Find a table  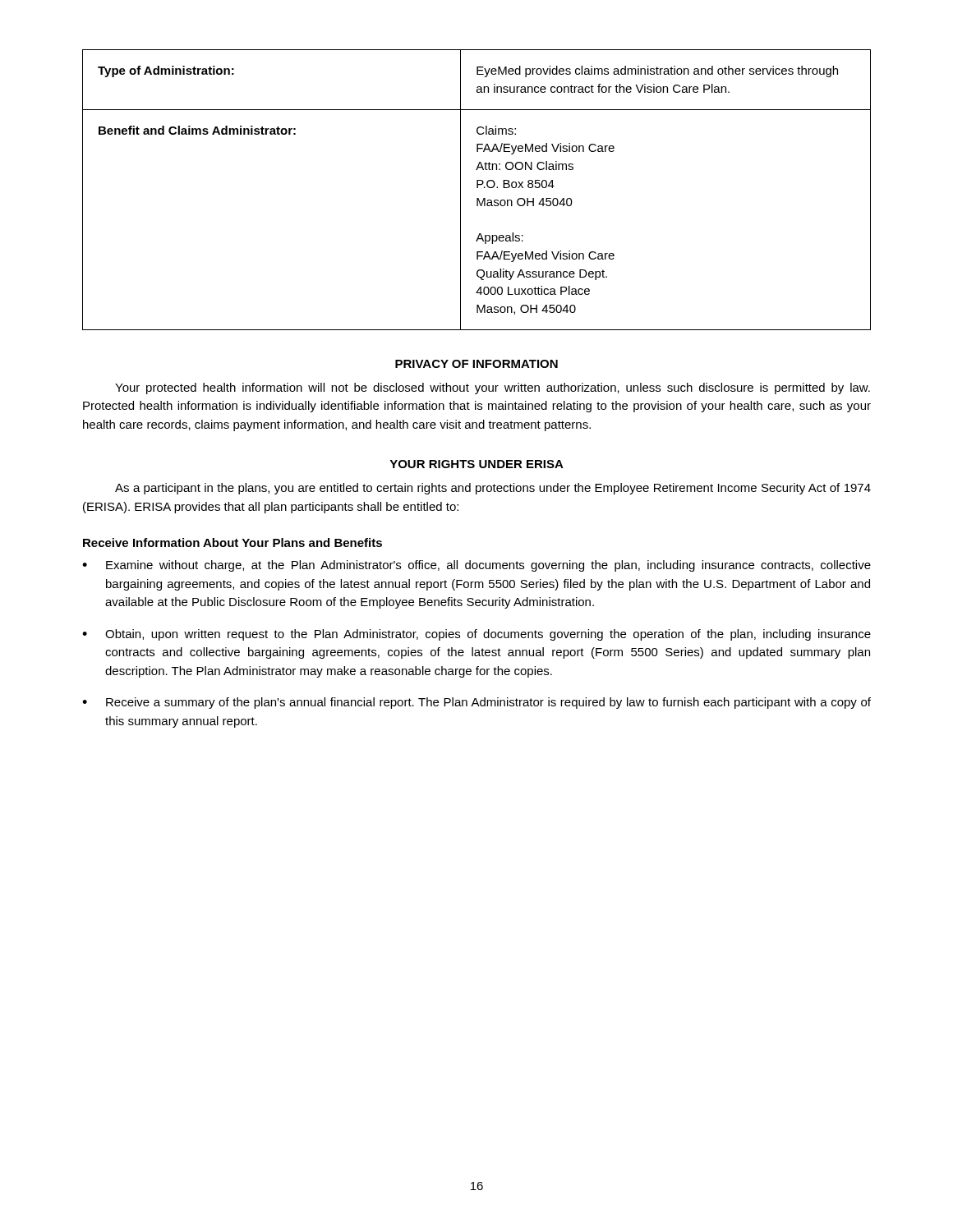[x=476, y=190]
